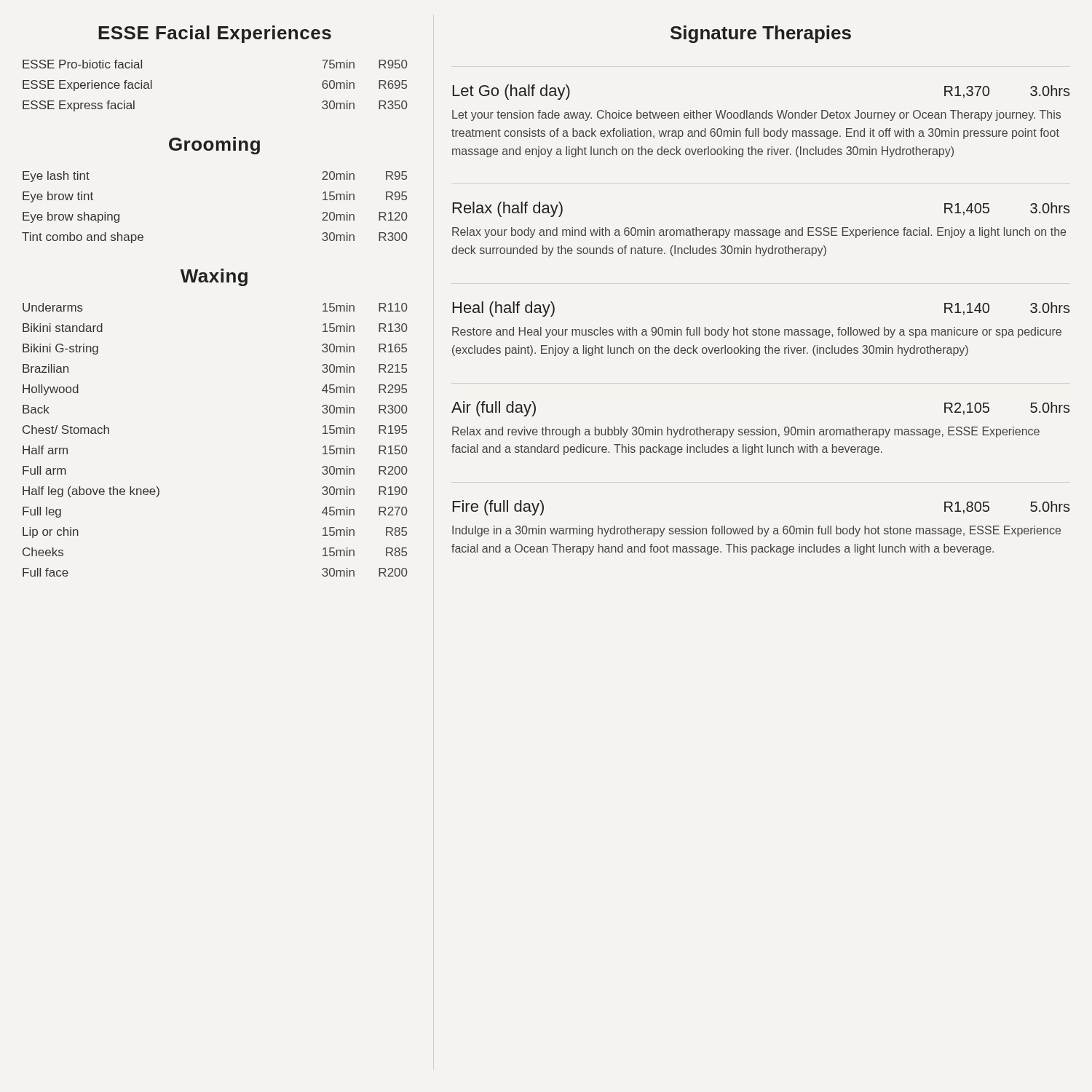1092x1092 pixels.
Task: Select the text block that reads "Relax (half day) R1,405"
Action: (x=761, y=229)
